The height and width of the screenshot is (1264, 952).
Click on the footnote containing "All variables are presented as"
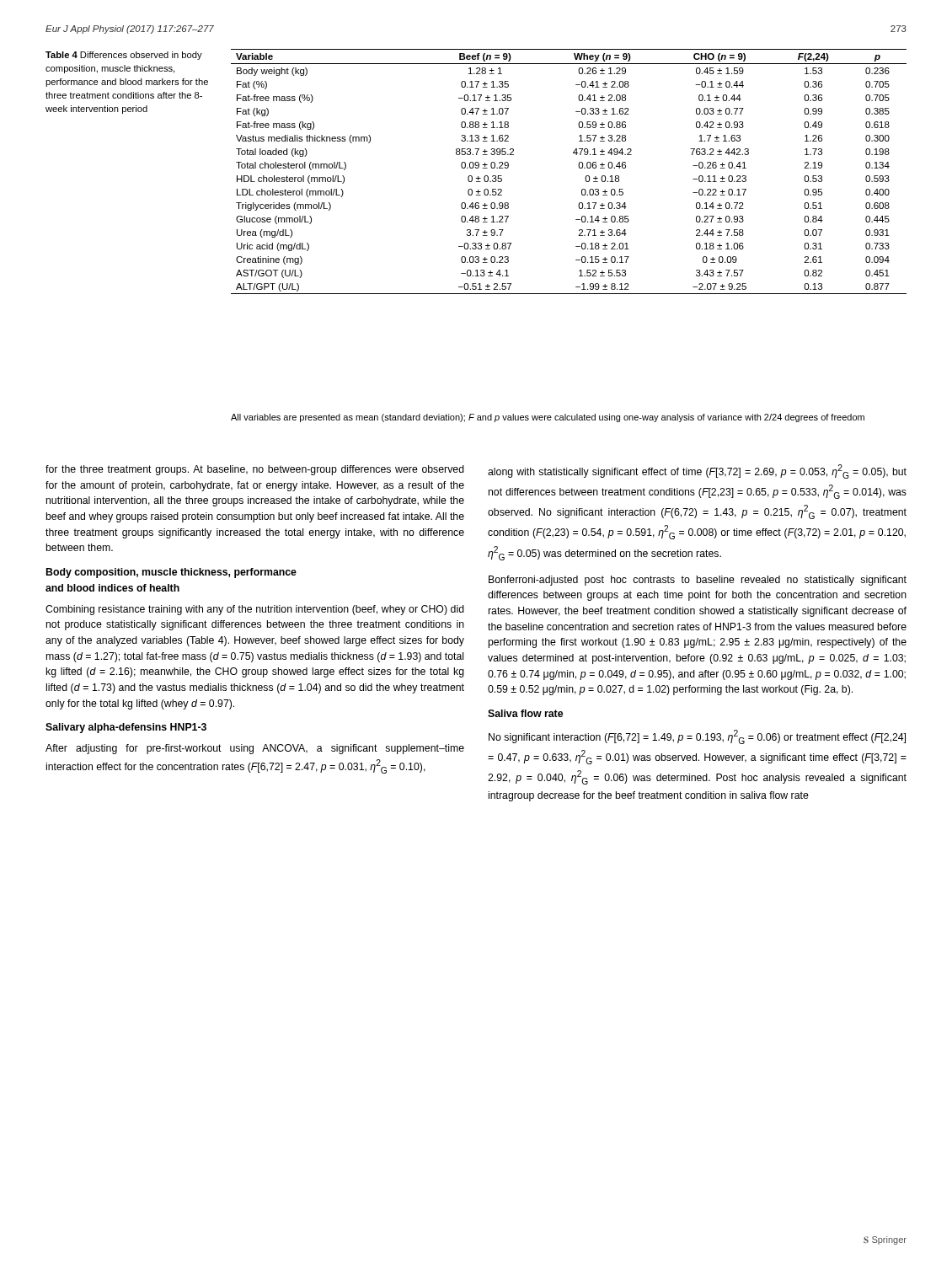(548, 417)
